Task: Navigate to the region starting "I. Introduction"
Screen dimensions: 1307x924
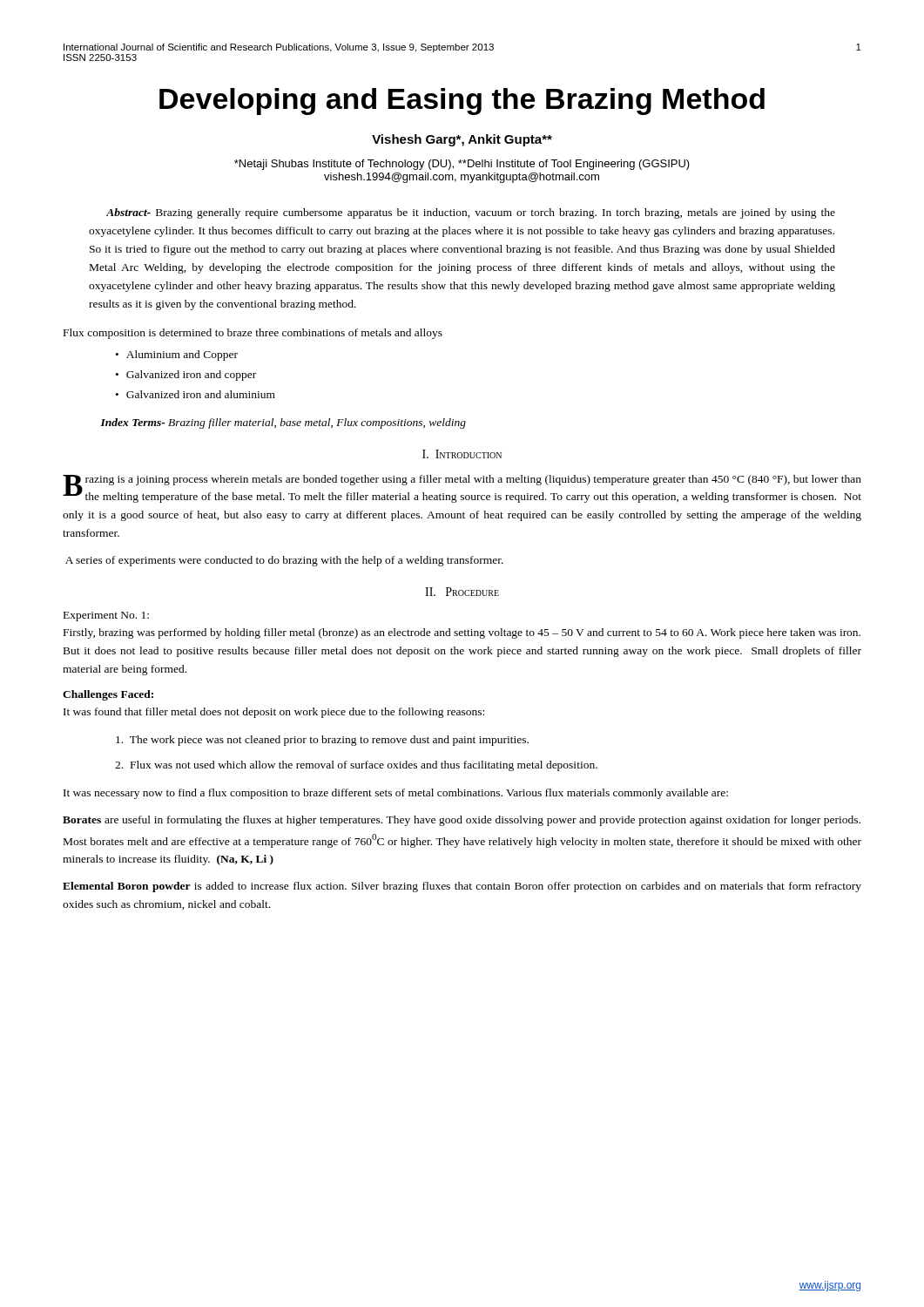Action: pos(462,454)
